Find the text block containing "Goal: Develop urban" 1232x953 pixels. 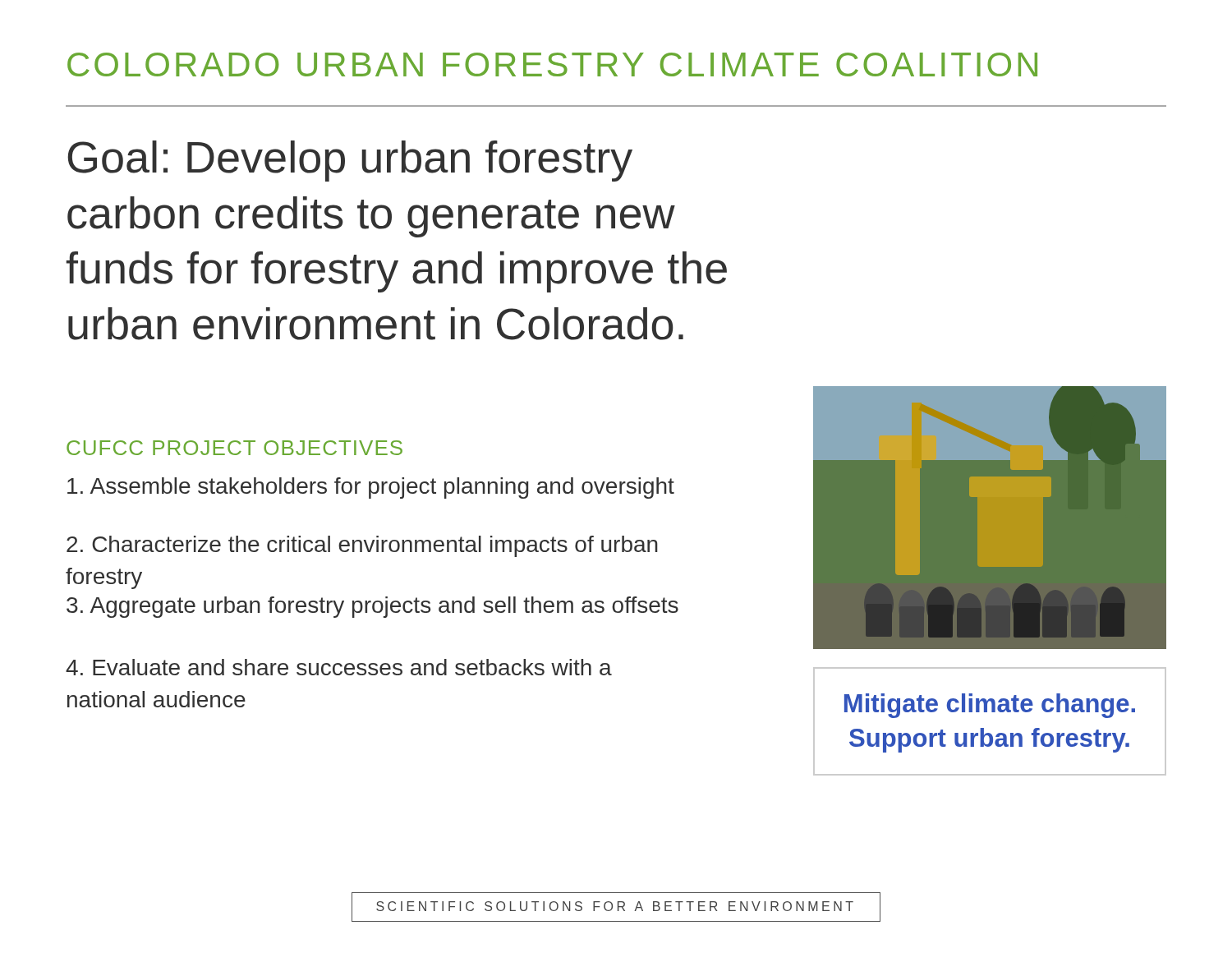[x=397, y=240]
